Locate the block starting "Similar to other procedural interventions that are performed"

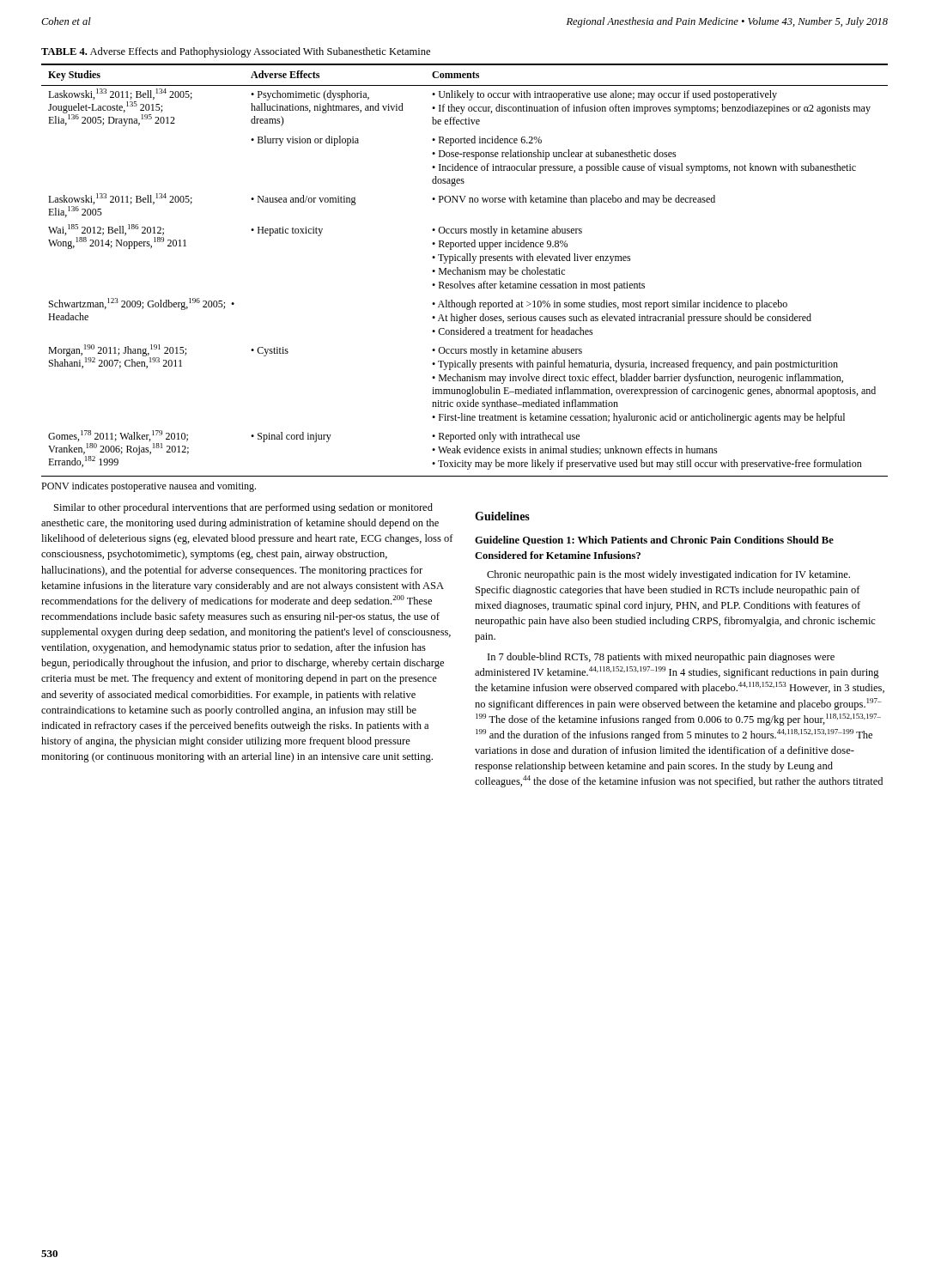pyautogui.click(x=248, y=632)
